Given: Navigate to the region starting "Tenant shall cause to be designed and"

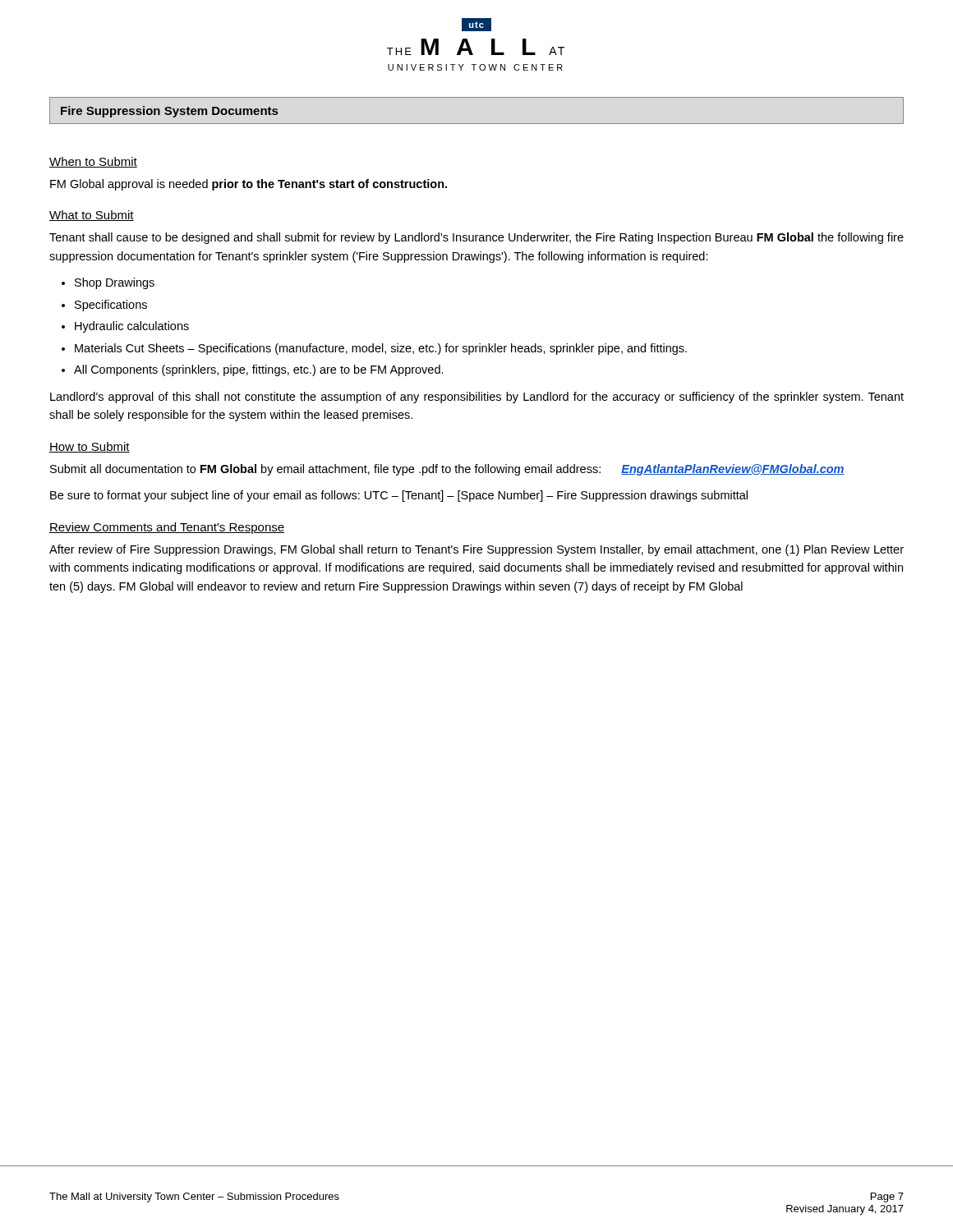Looking at the screenshot, I should pos(476,247).
